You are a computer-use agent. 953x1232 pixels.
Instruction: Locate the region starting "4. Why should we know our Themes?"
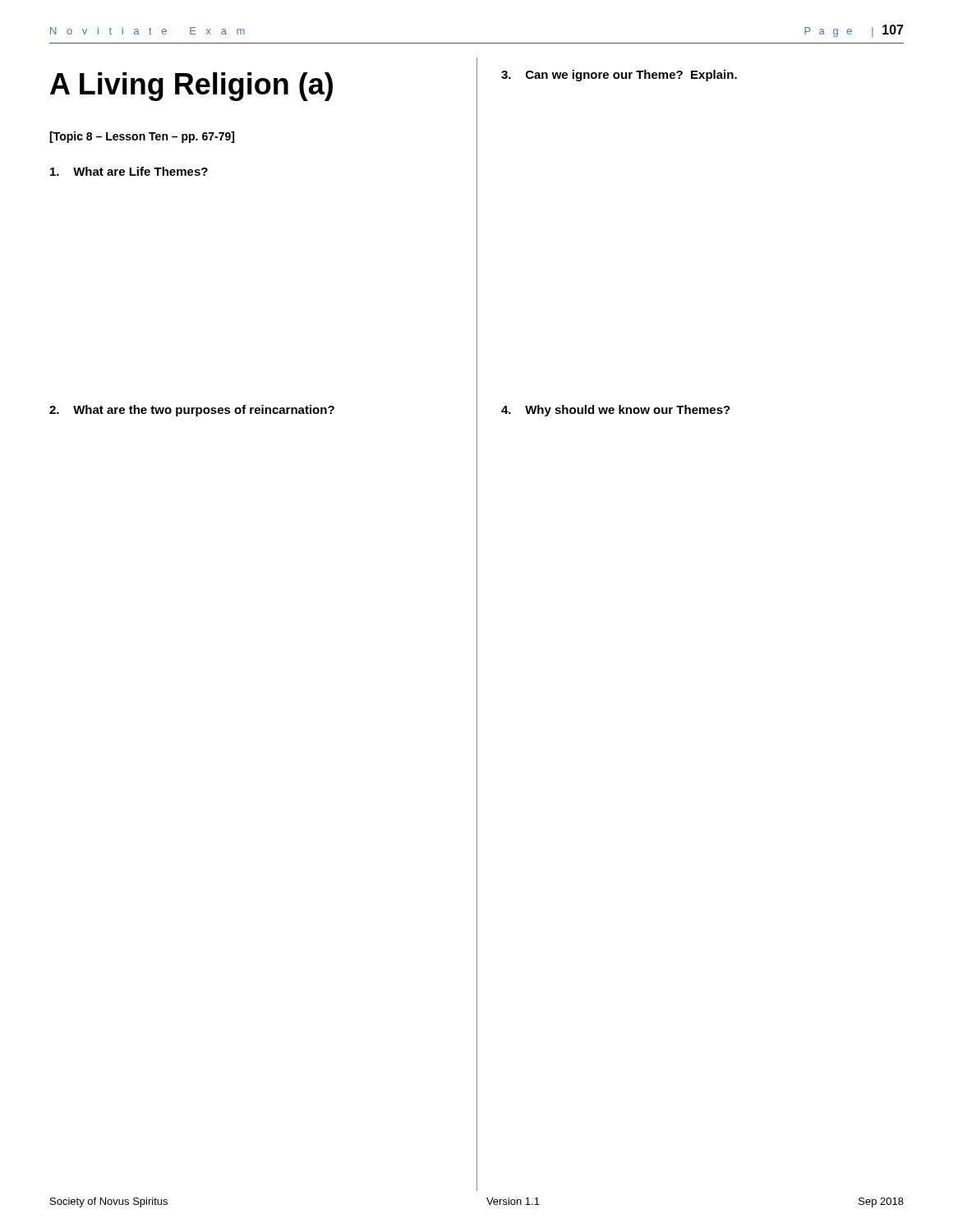point(702,409)
